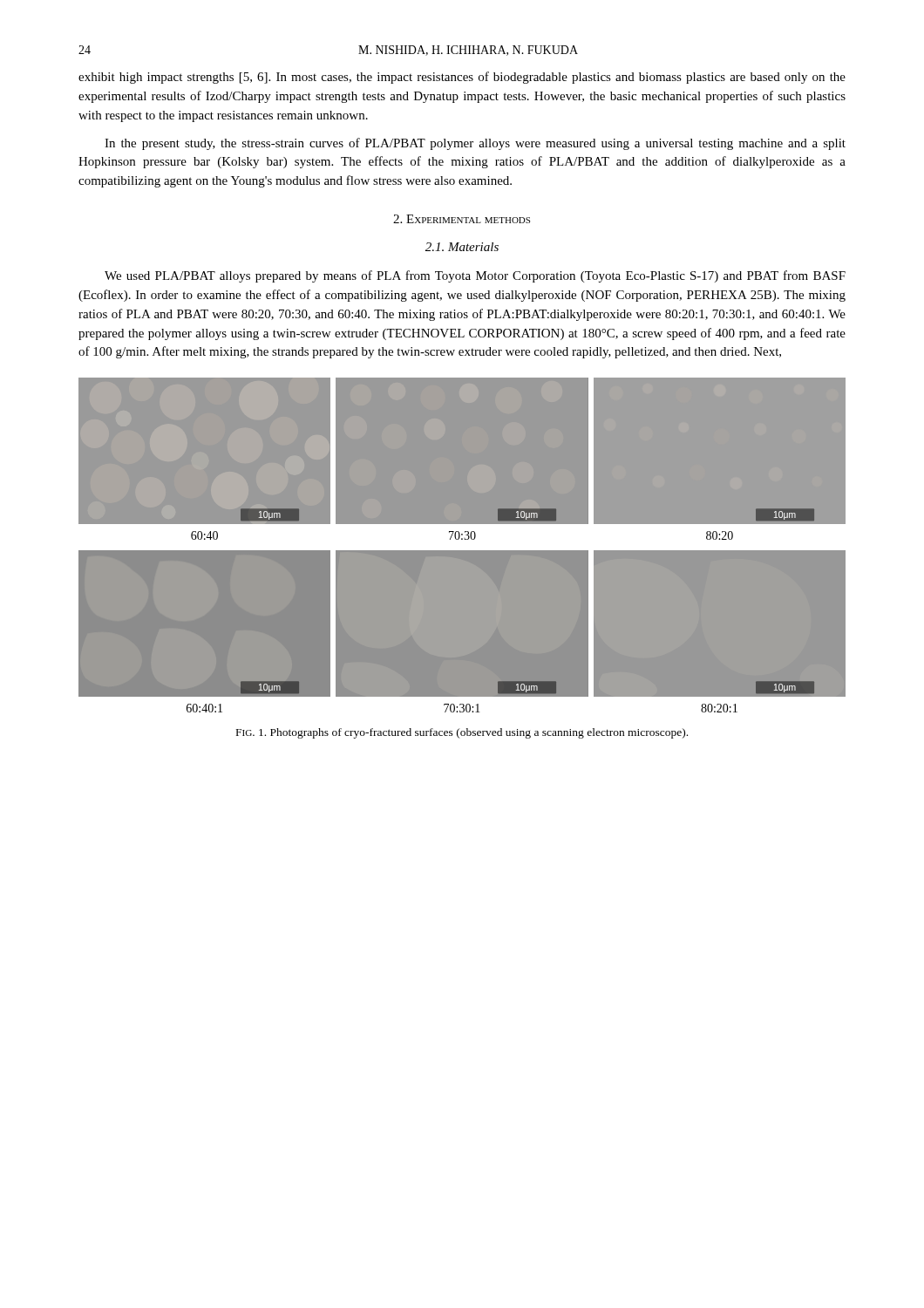This screenshot has height=1308, width=924.
Task: Navigate to the region starting "exhibit high impact"
Action: (462, 97)
